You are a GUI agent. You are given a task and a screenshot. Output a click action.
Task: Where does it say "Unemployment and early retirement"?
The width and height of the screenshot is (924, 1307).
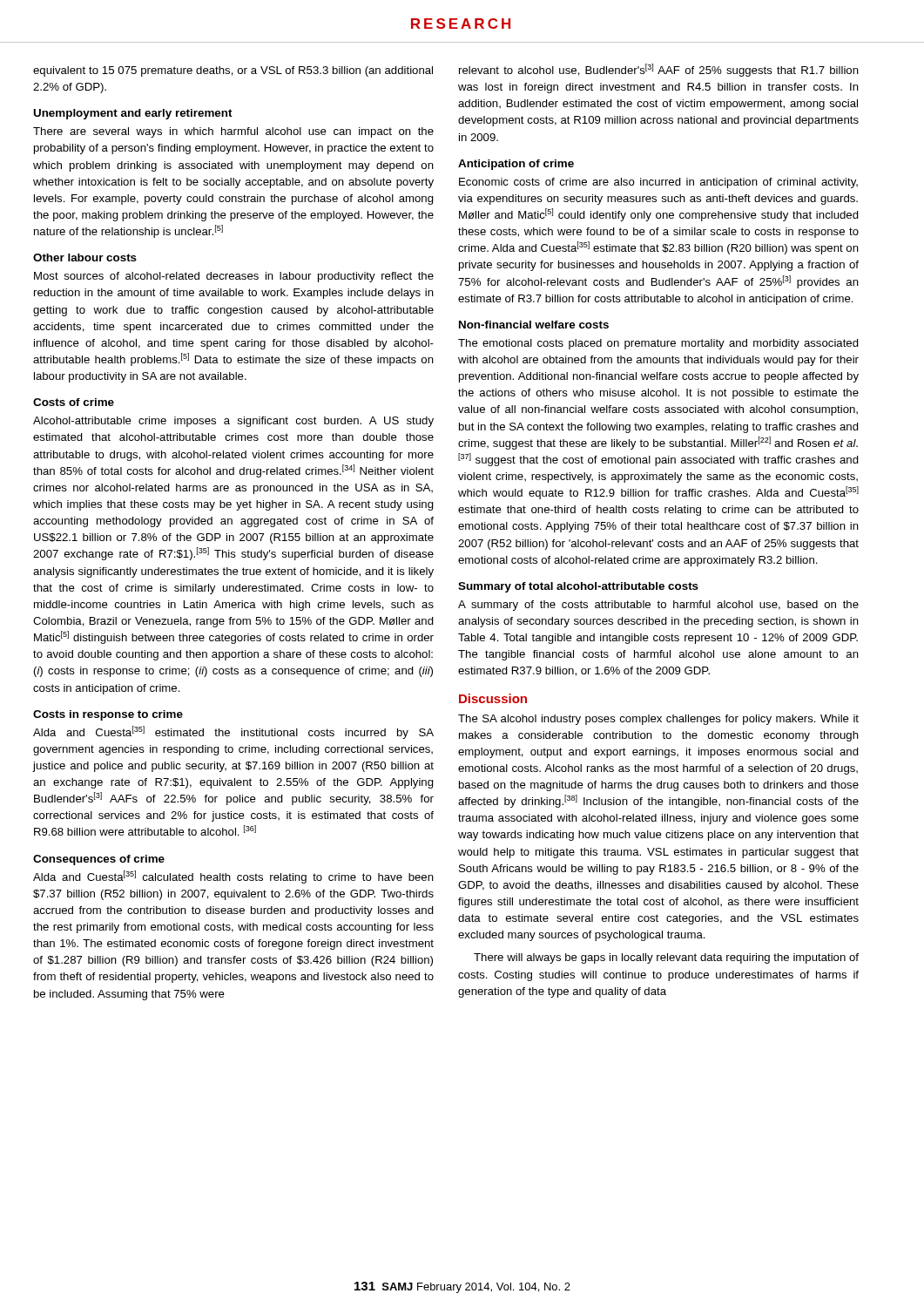click(x=133, y=113)
